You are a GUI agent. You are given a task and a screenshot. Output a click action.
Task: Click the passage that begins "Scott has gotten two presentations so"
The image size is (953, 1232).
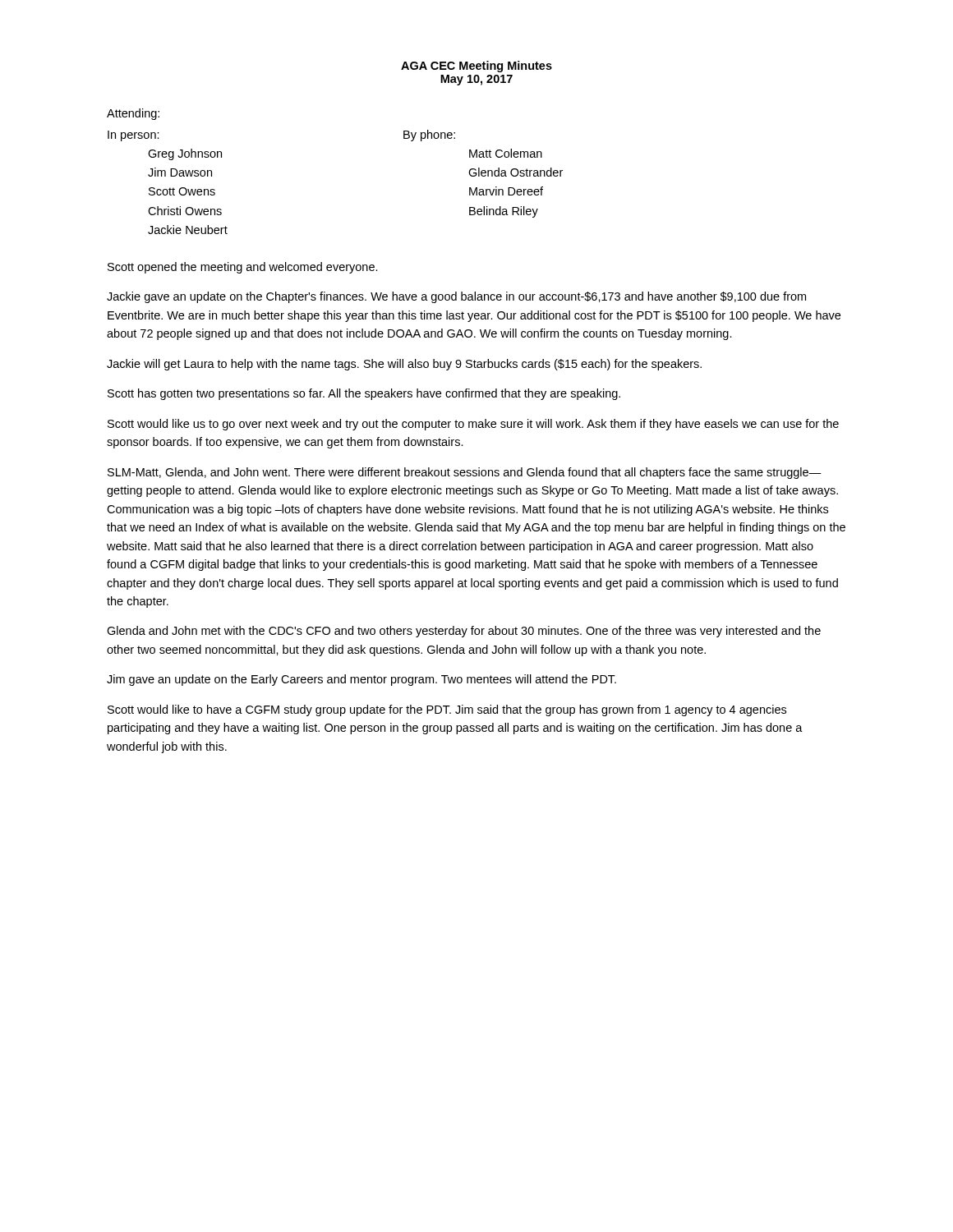click(x=364, y=394)
